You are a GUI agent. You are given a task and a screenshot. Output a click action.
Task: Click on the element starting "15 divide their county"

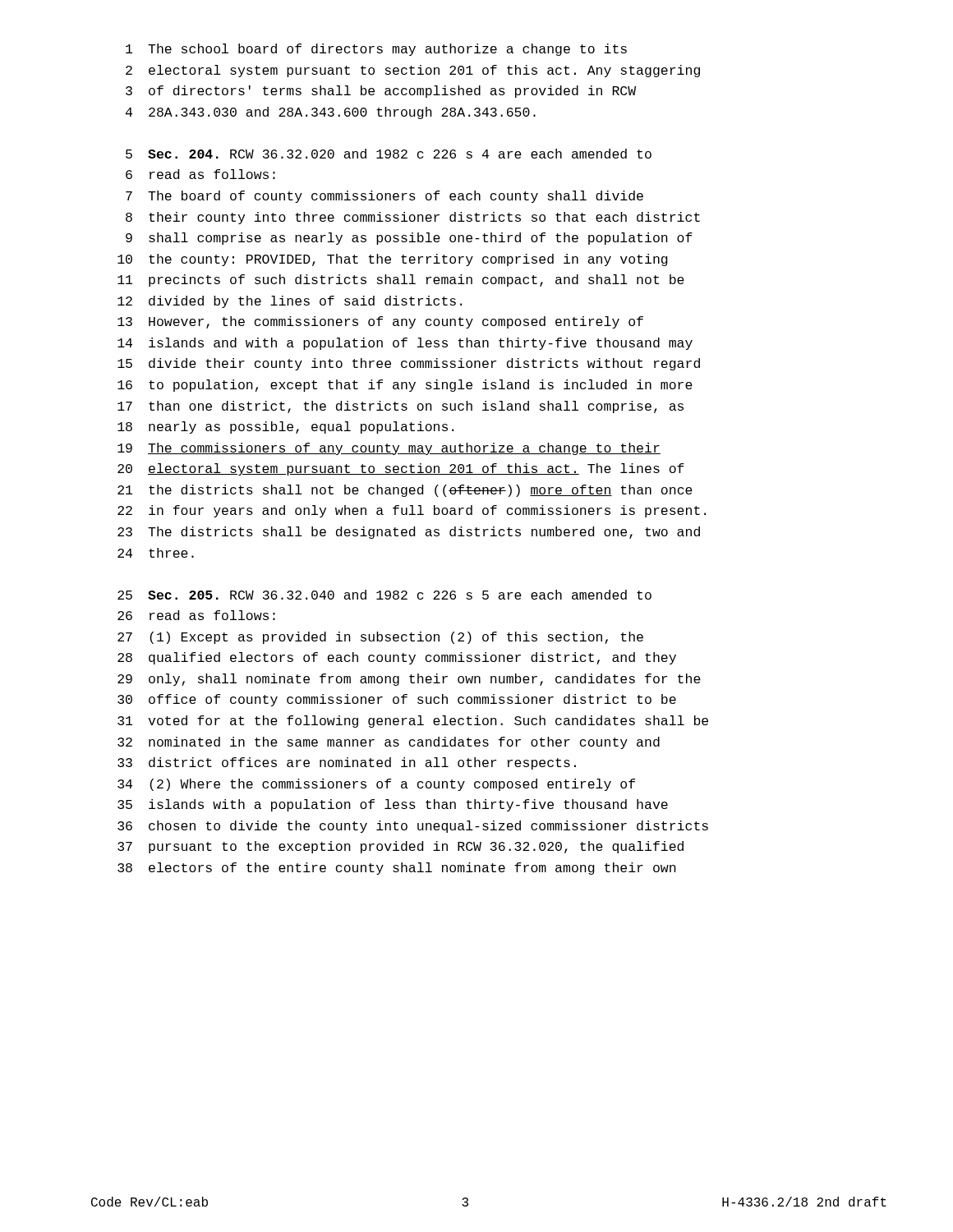coord(489,365)
